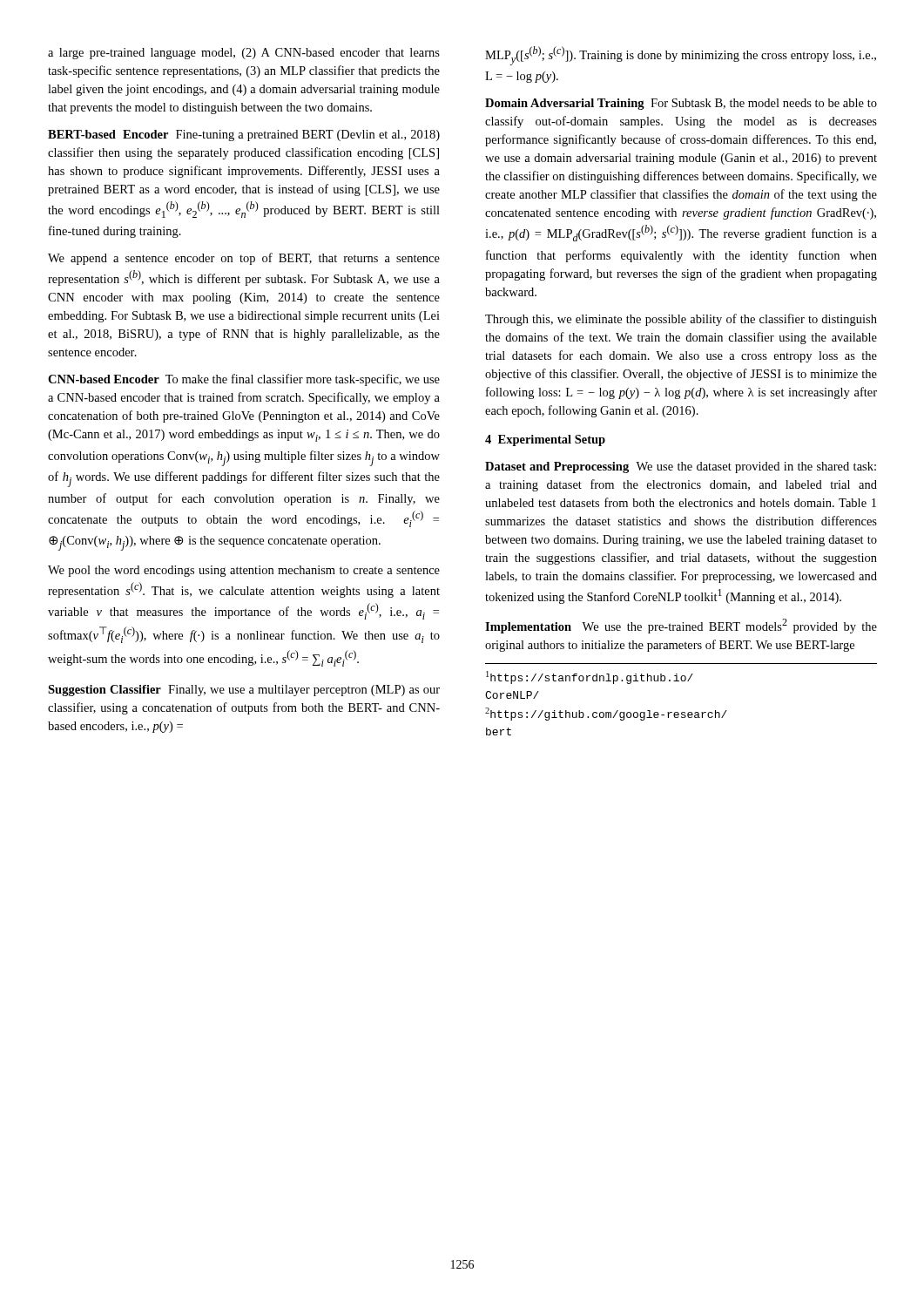This screenshot has height=1307, width=924.
Task: Click on the block starting "Dataset and Preprocessing We"
Action: click(681, 532)
